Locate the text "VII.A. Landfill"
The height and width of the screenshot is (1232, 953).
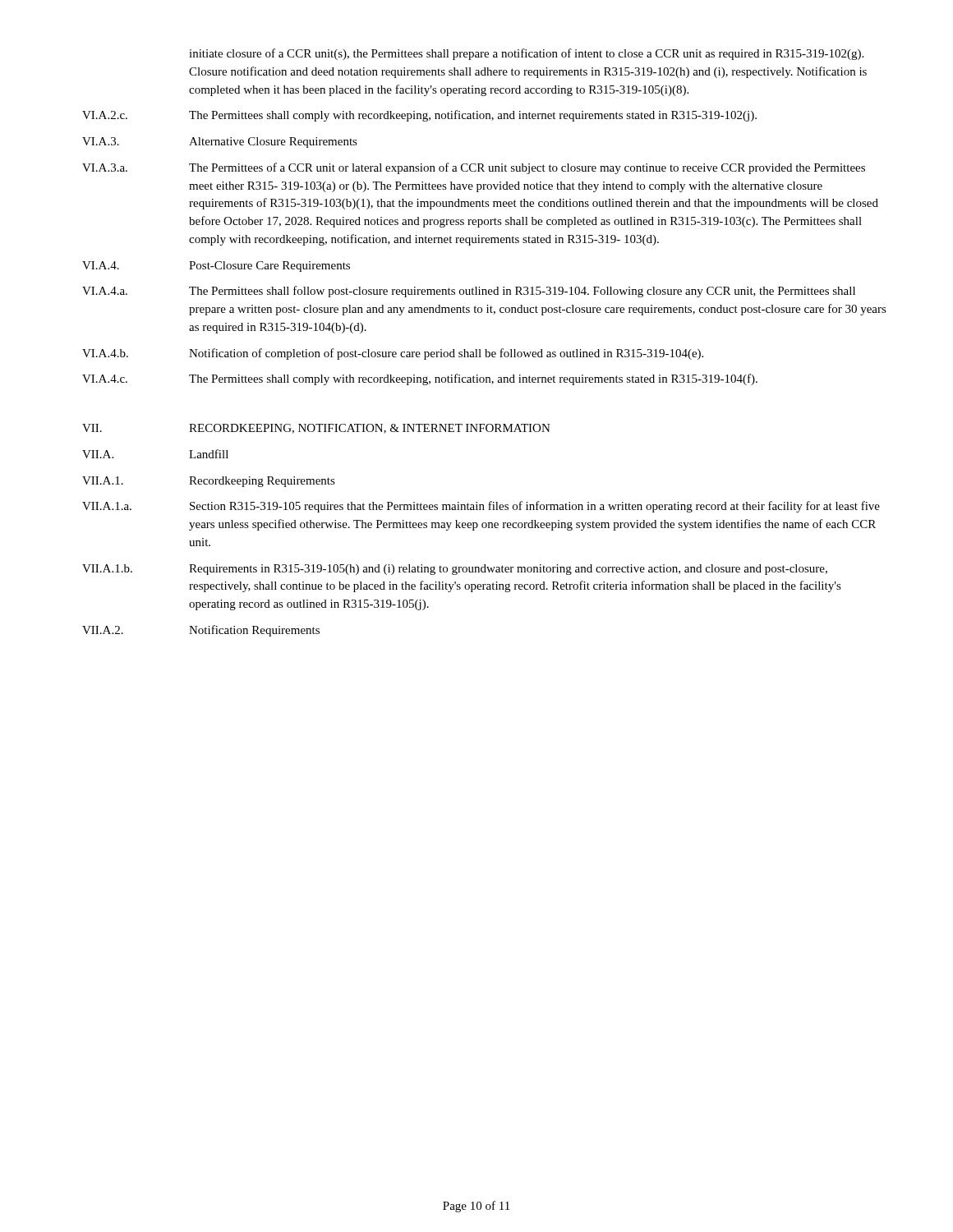(x=97, y=454)
